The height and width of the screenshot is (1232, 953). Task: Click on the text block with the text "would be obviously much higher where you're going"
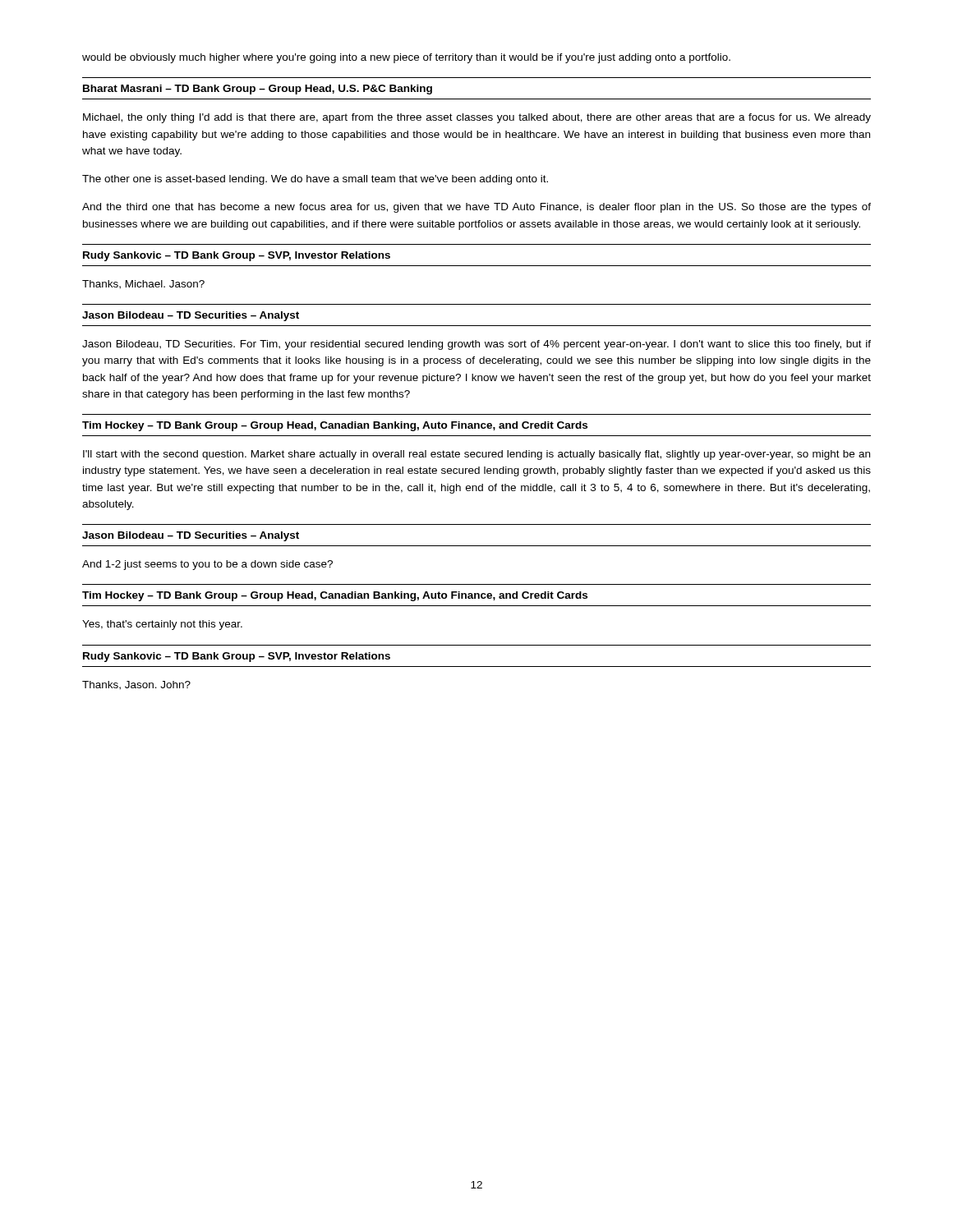407,57
